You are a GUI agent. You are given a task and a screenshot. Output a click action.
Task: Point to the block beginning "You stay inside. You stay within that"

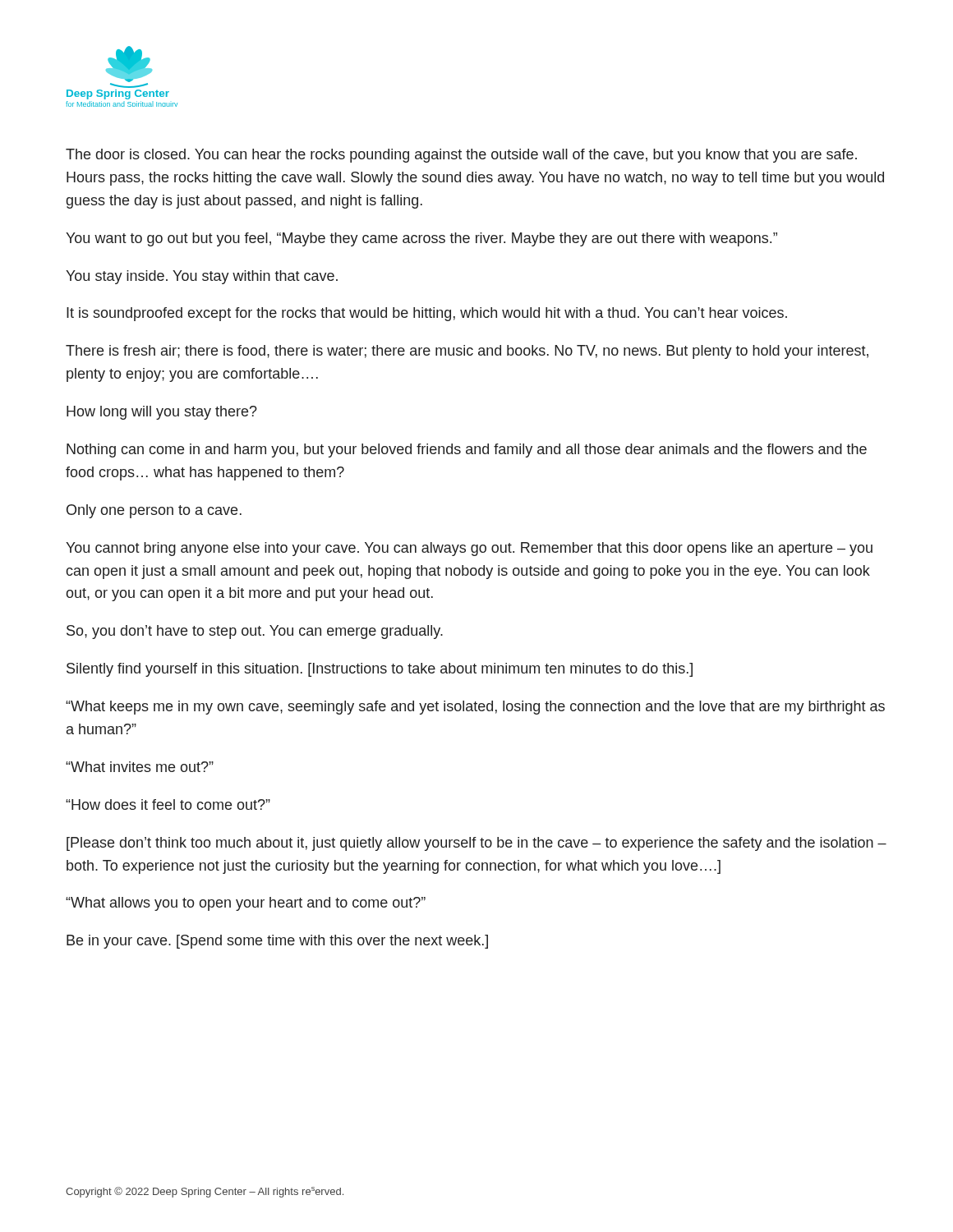[x=202, y=276]
